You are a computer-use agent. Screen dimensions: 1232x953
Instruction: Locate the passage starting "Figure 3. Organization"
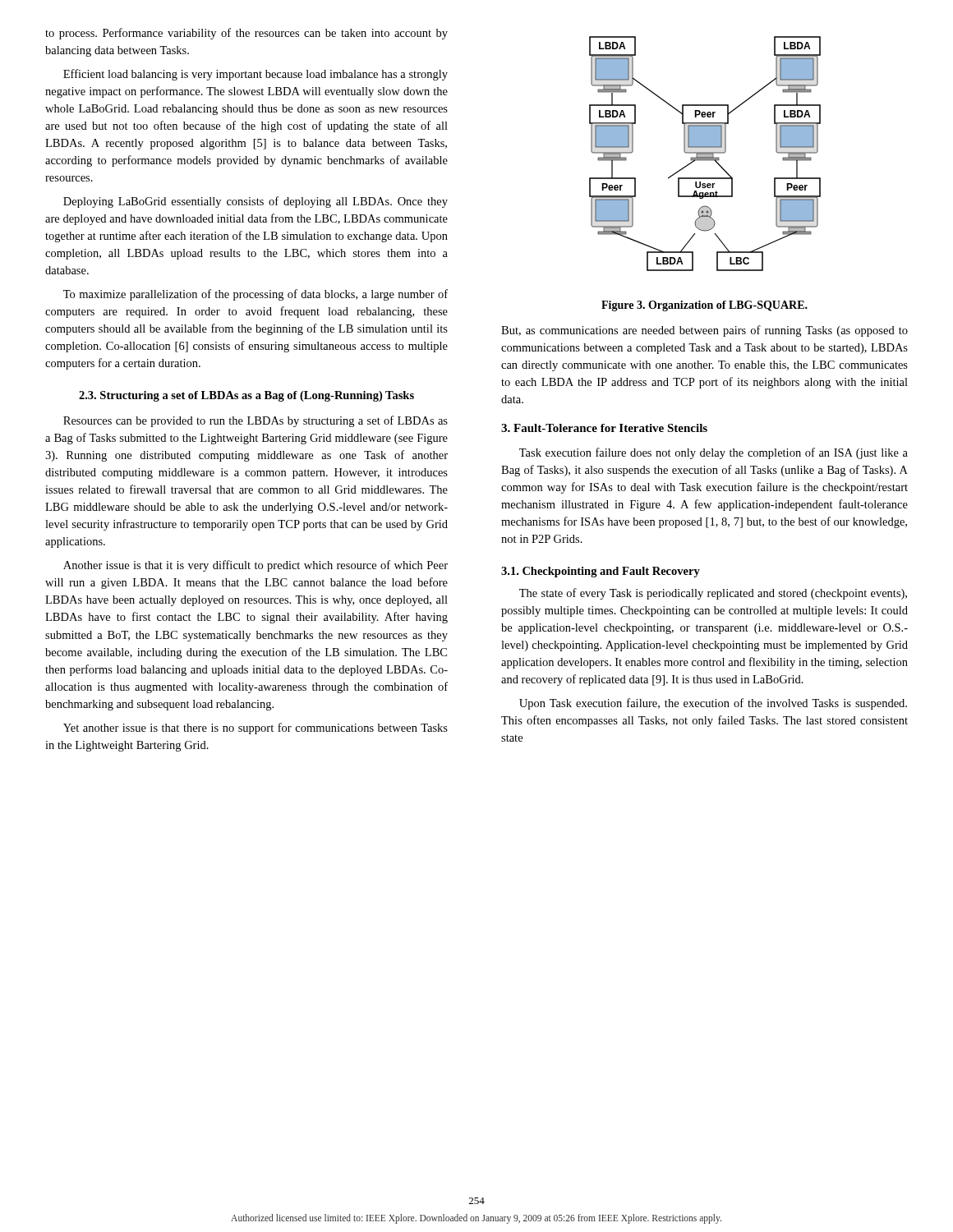[704, 305]
